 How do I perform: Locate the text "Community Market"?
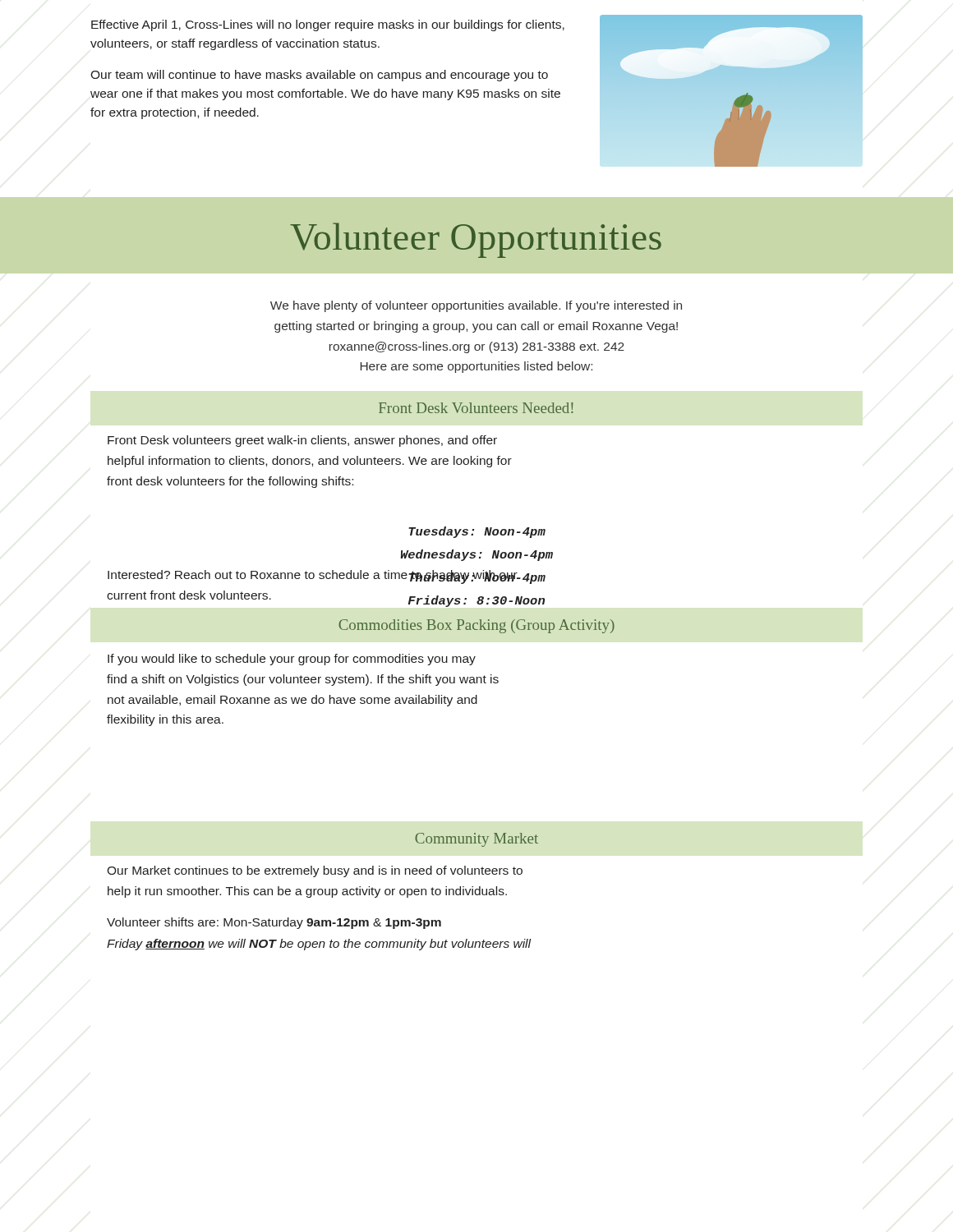pyautogui.click(x=476, y=839)
